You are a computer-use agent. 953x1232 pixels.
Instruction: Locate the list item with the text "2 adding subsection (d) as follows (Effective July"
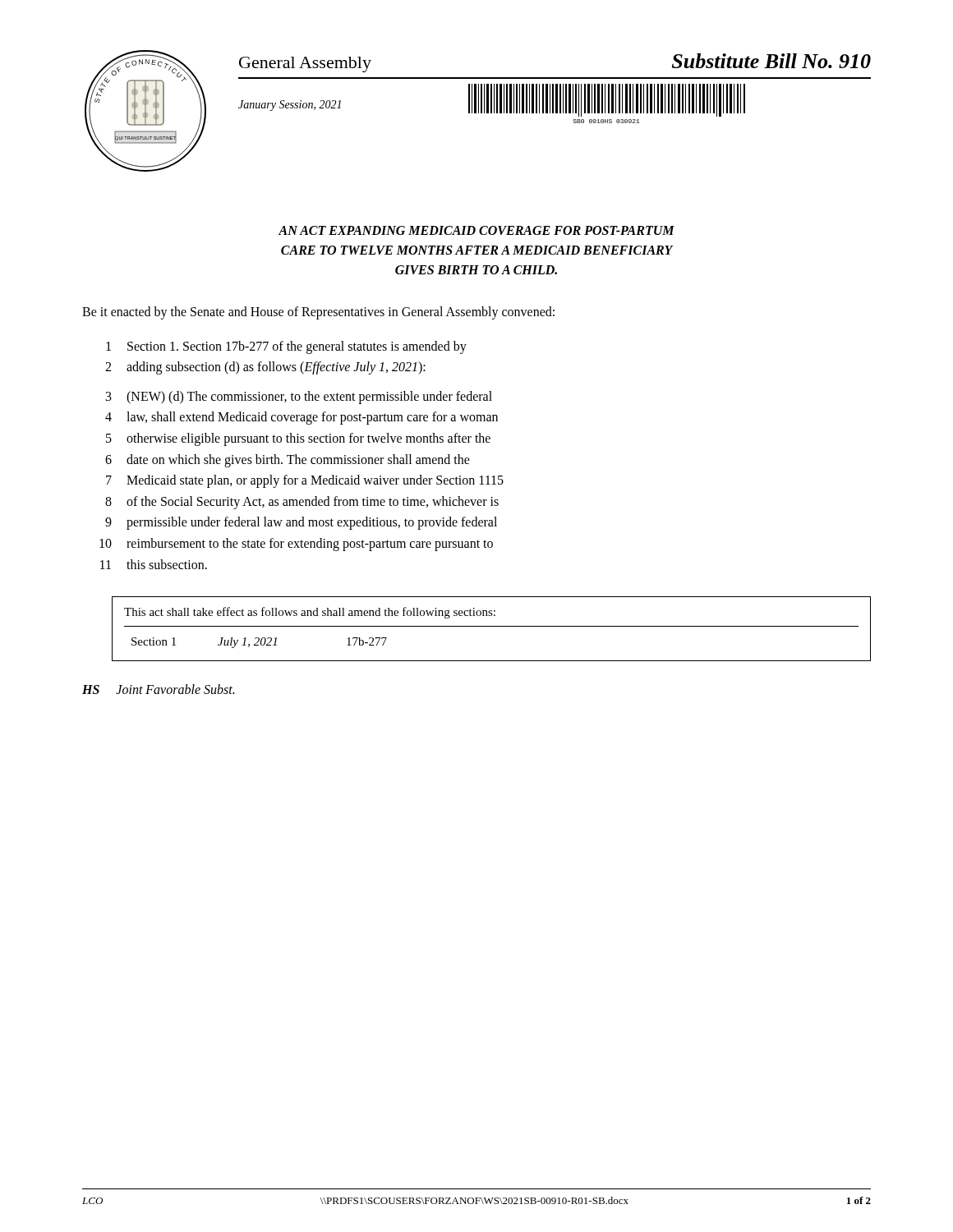tap(265, 368)
